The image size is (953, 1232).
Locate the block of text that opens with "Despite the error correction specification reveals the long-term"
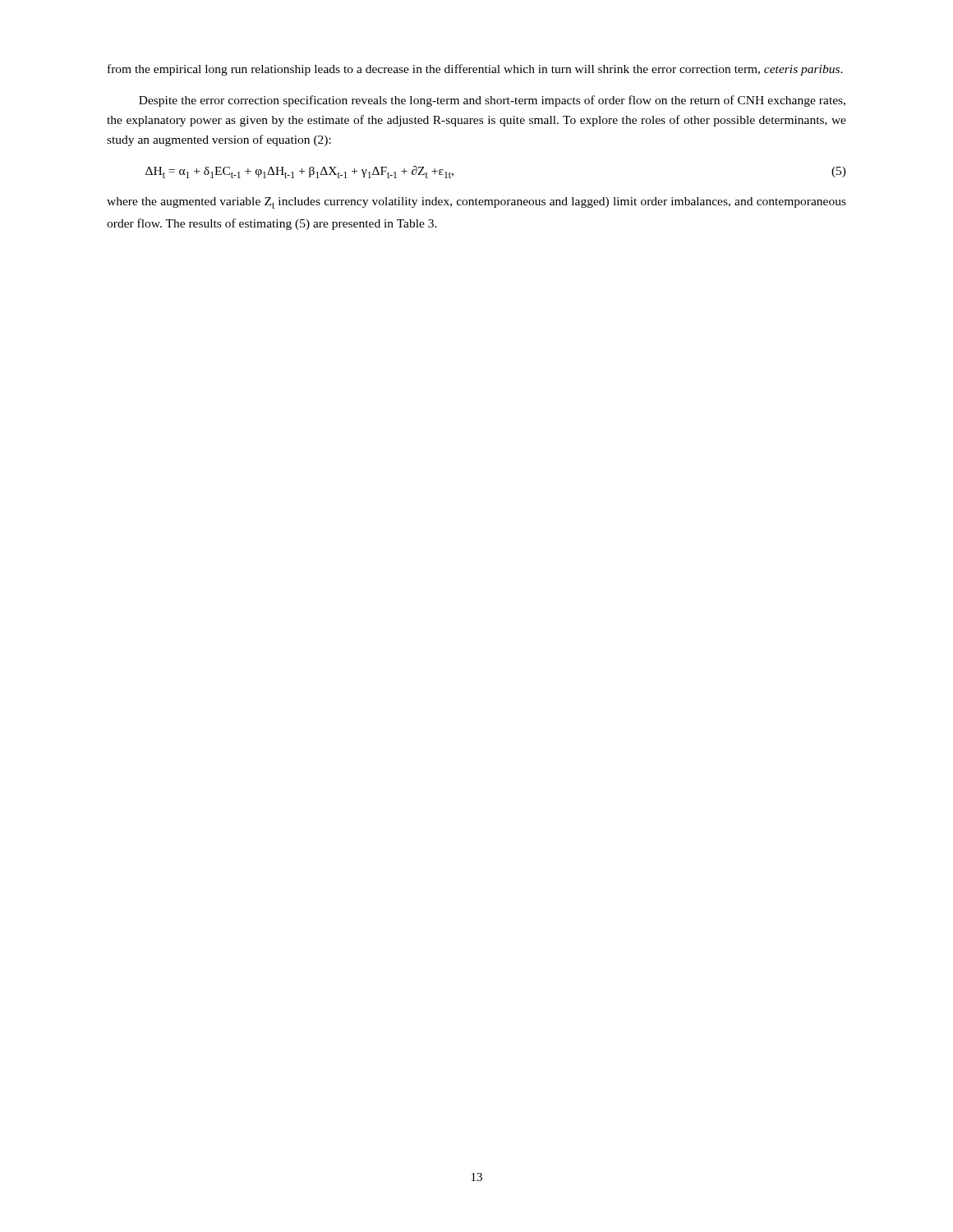click(x=476, y=120)
